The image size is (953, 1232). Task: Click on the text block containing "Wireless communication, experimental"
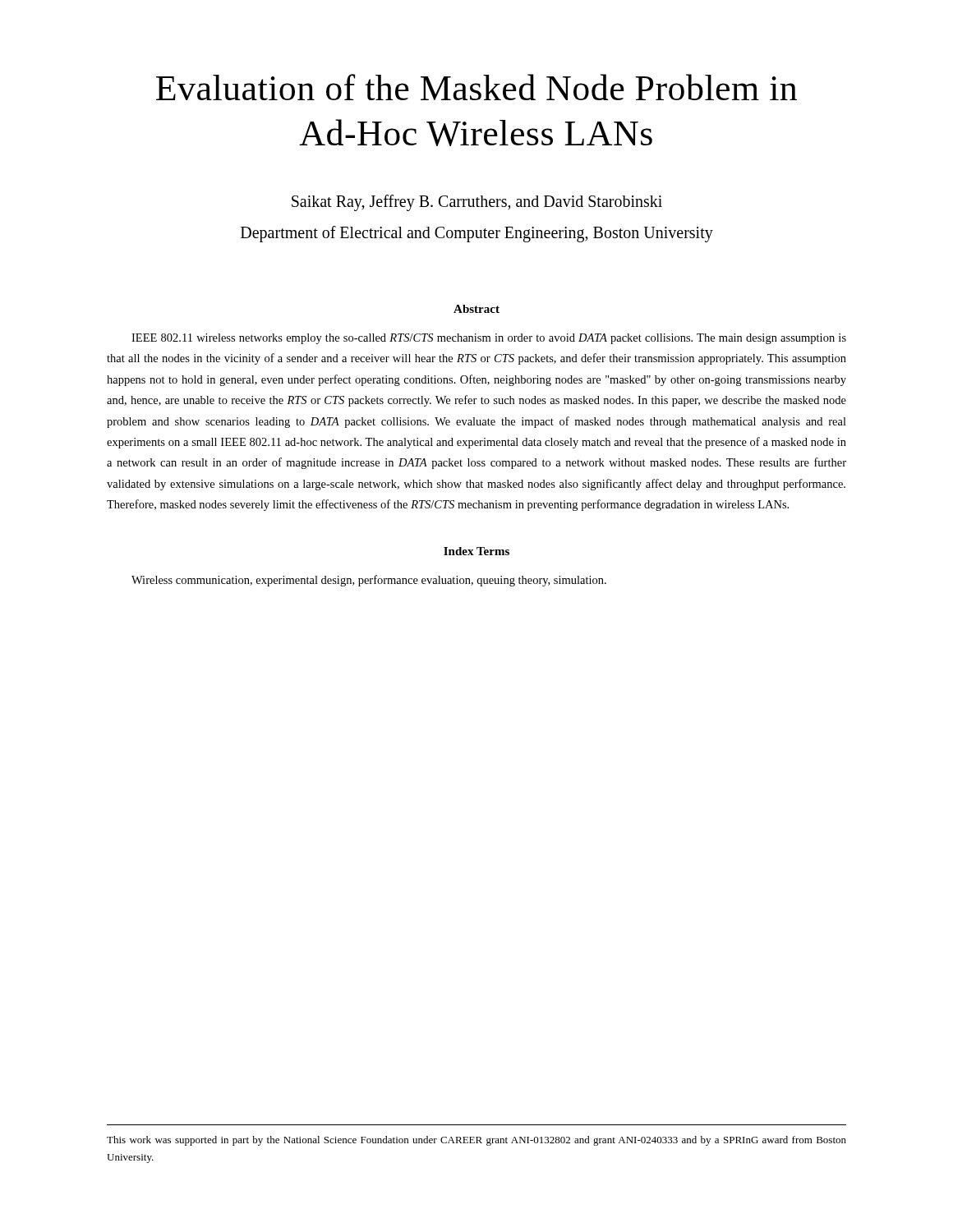pyautogui.click(x=369, y=580)
